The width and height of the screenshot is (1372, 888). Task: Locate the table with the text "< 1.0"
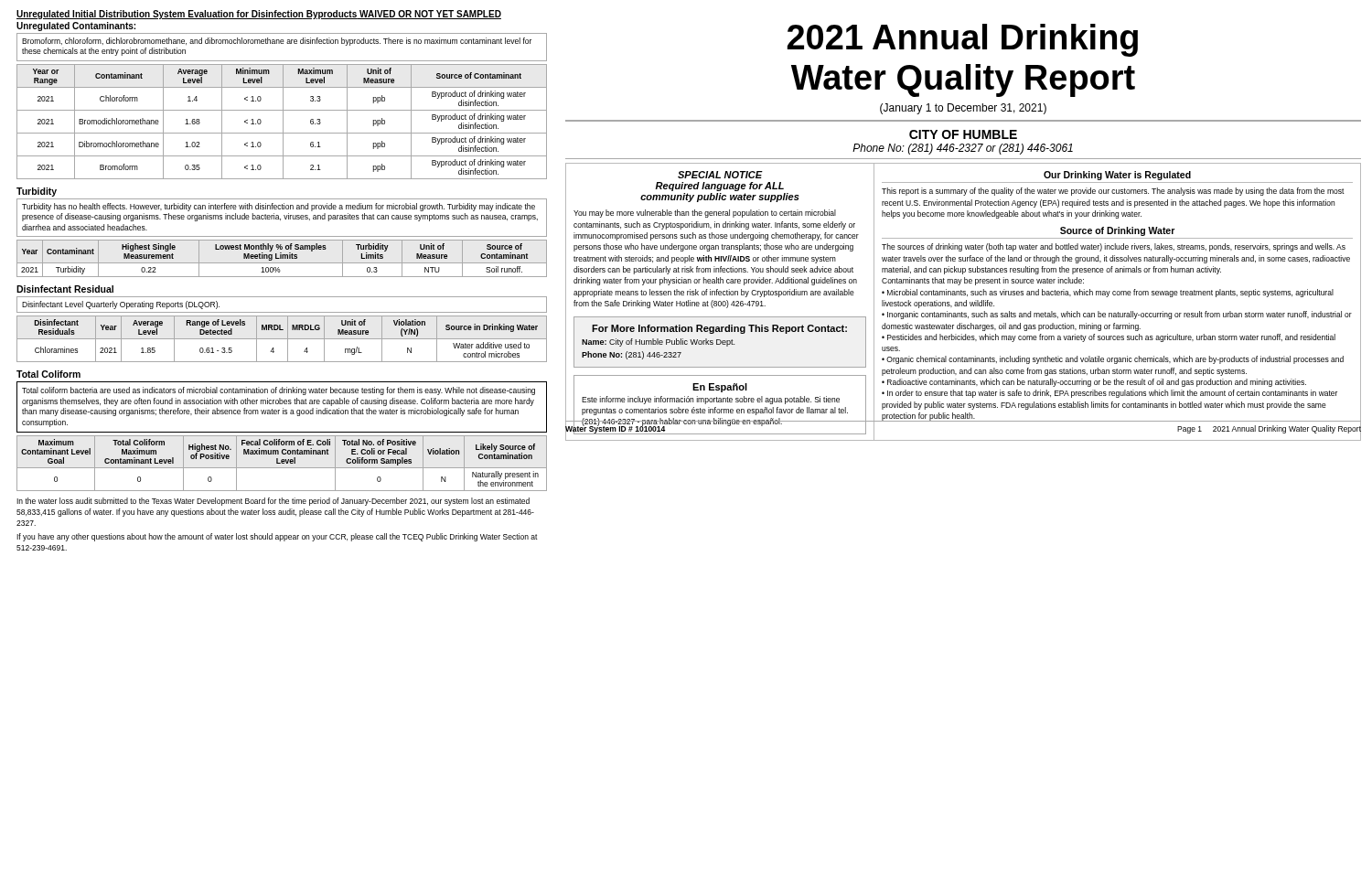pos(282,122)
